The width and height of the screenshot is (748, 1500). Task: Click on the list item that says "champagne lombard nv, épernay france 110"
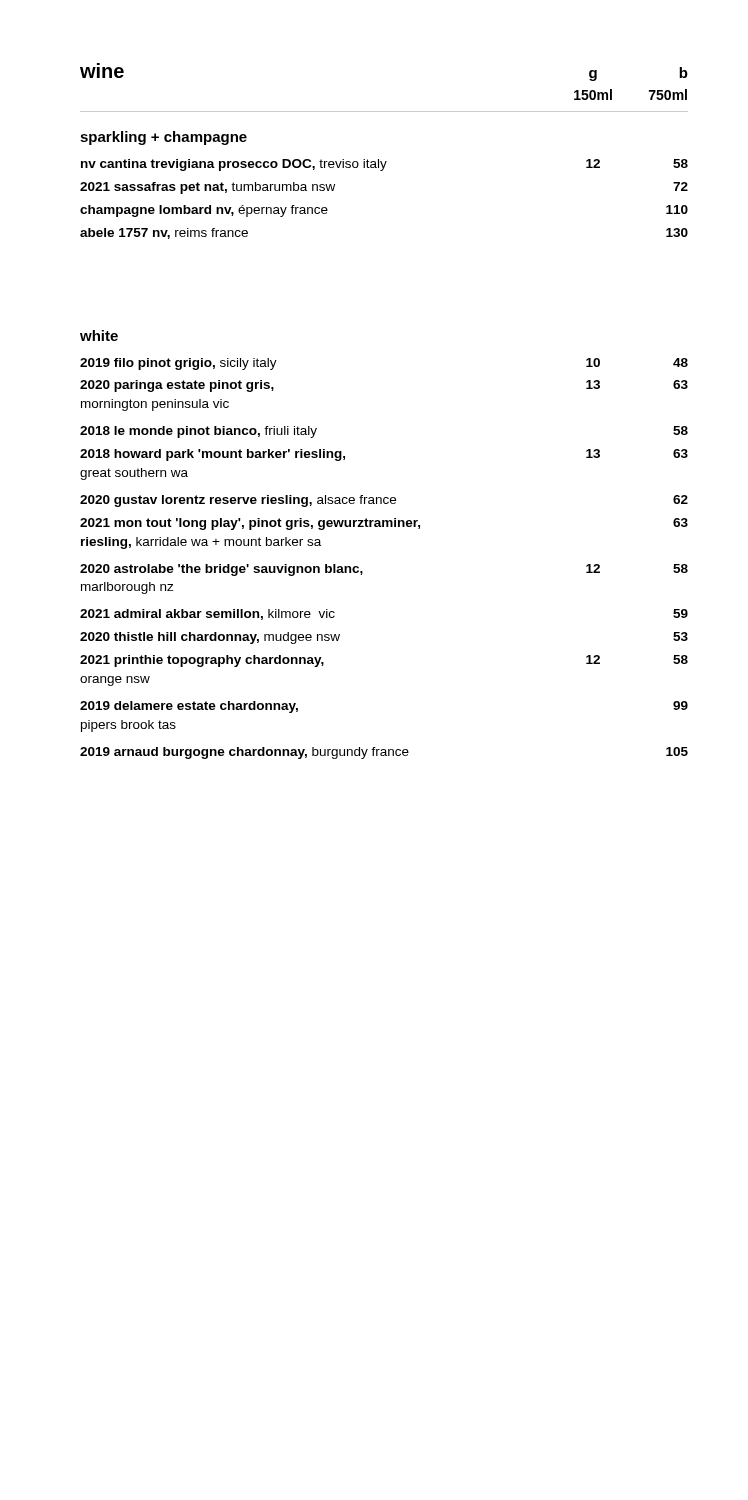click(196, 210)
